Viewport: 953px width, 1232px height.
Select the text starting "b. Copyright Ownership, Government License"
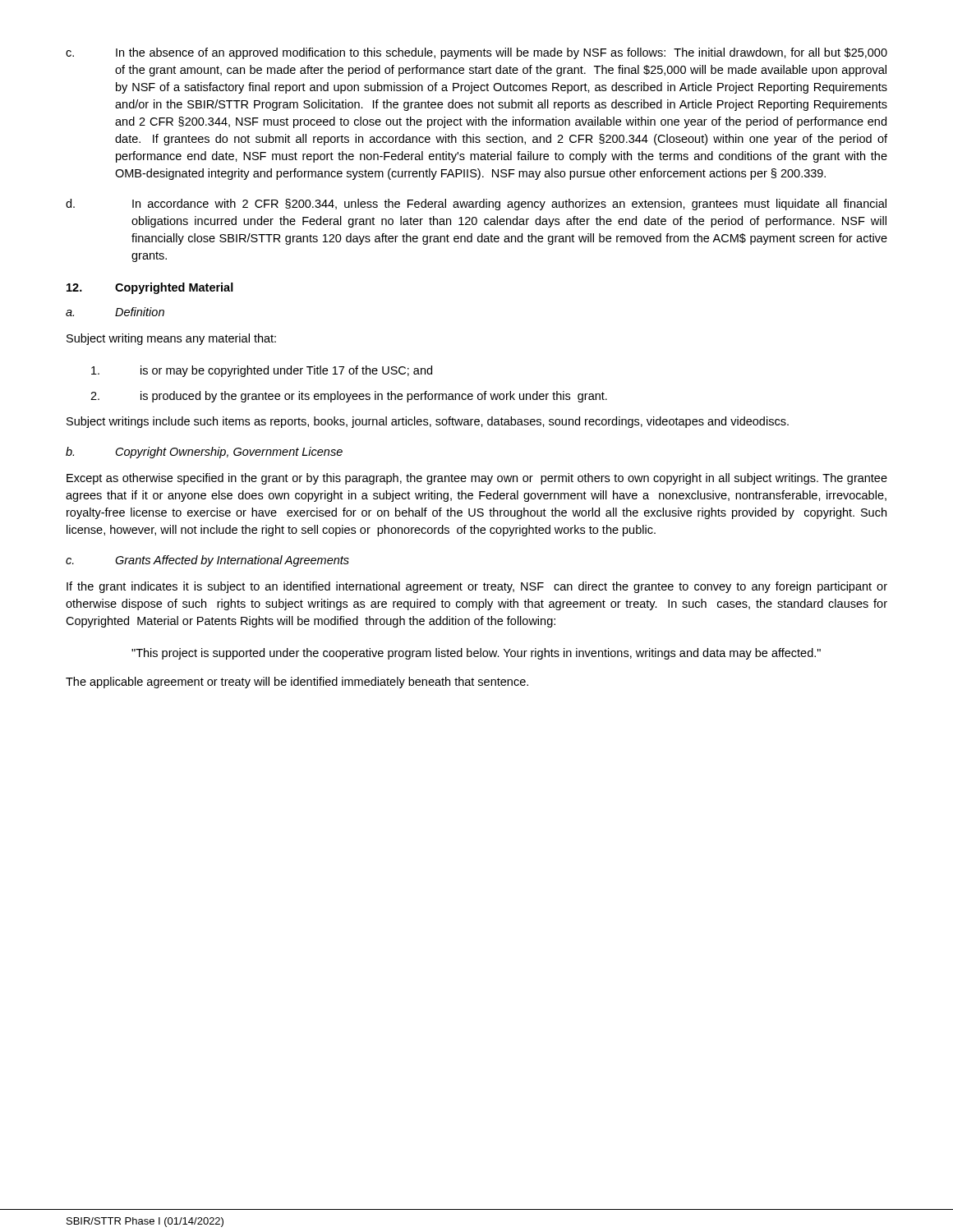coord(204,452)
